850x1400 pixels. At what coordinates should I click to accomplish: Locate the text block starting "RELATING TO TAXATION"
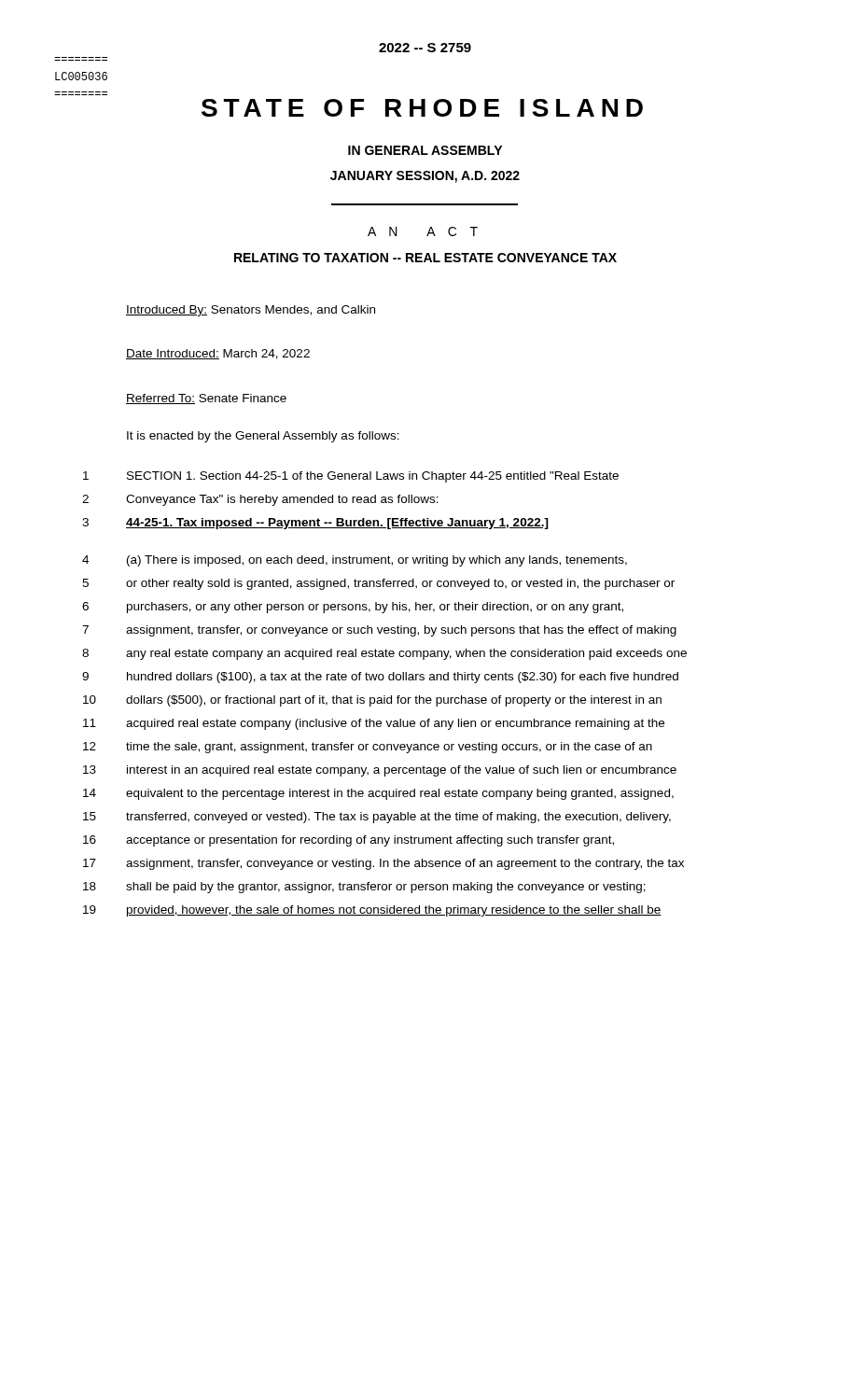[x=425, y=258]
